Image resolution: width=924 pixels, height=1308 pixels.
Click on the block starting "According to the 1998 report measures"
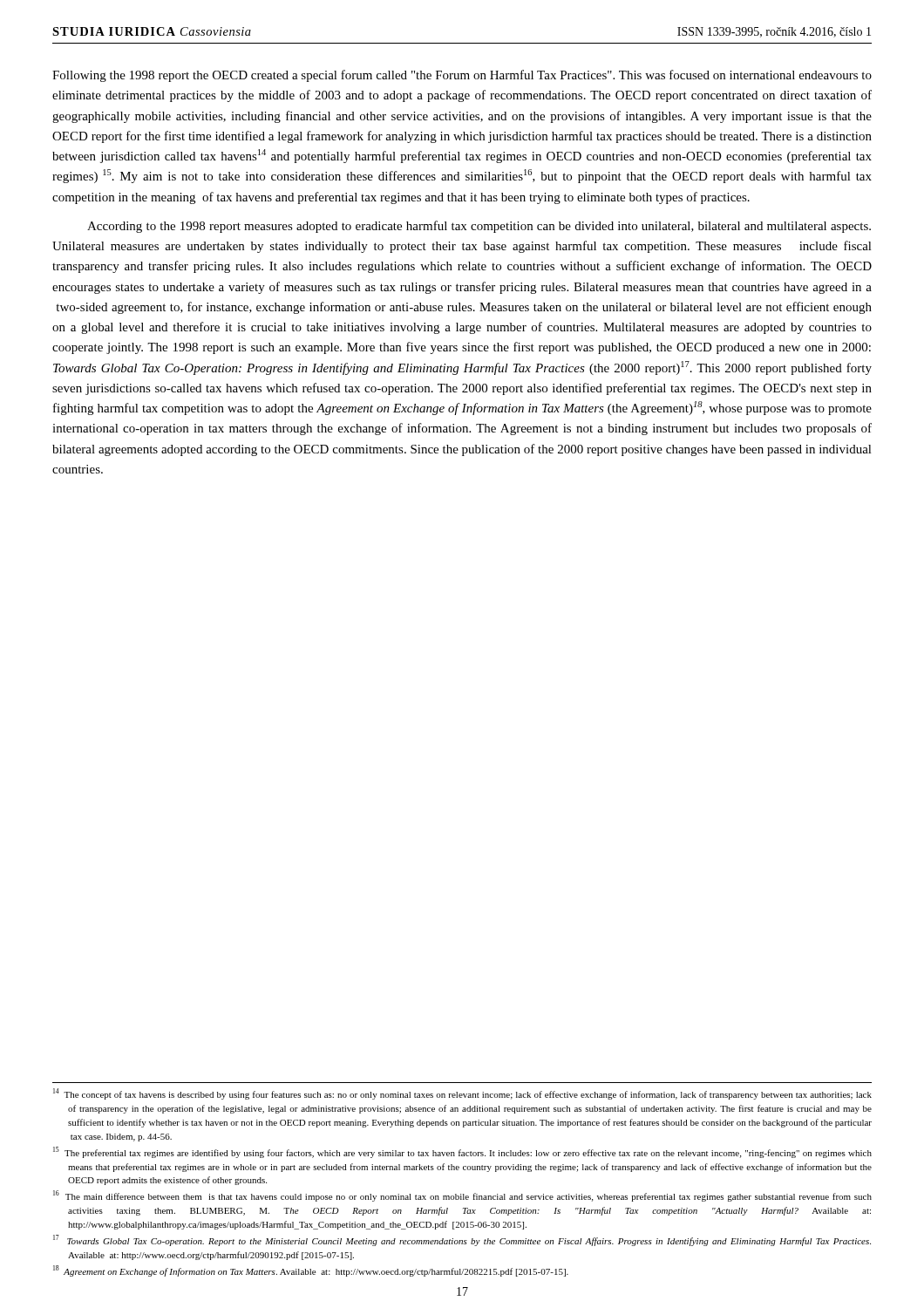[x=462, y=348]
